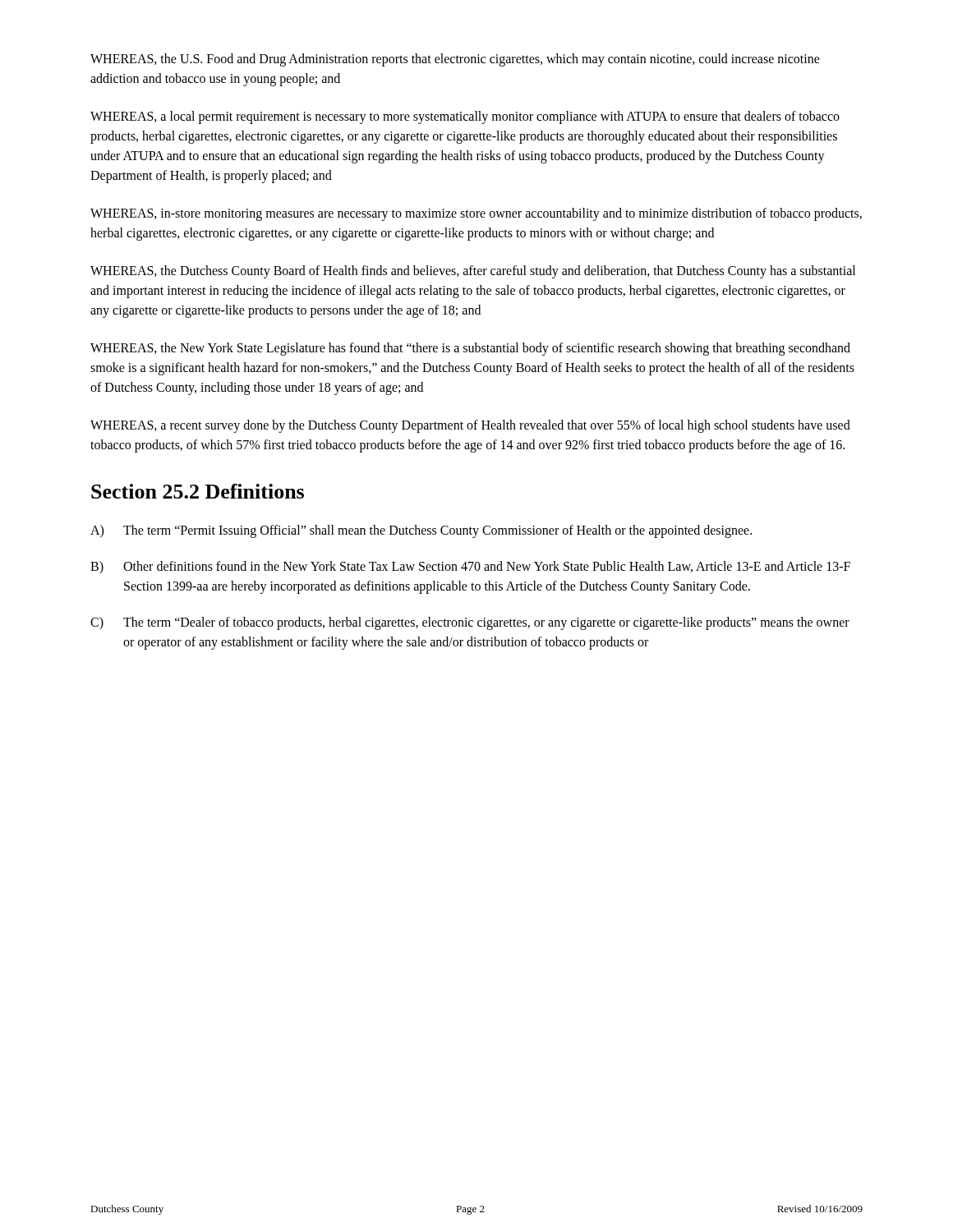
Task: Select the text block containing "WHEREAS, the U.S."
Action: click(455, 69)
